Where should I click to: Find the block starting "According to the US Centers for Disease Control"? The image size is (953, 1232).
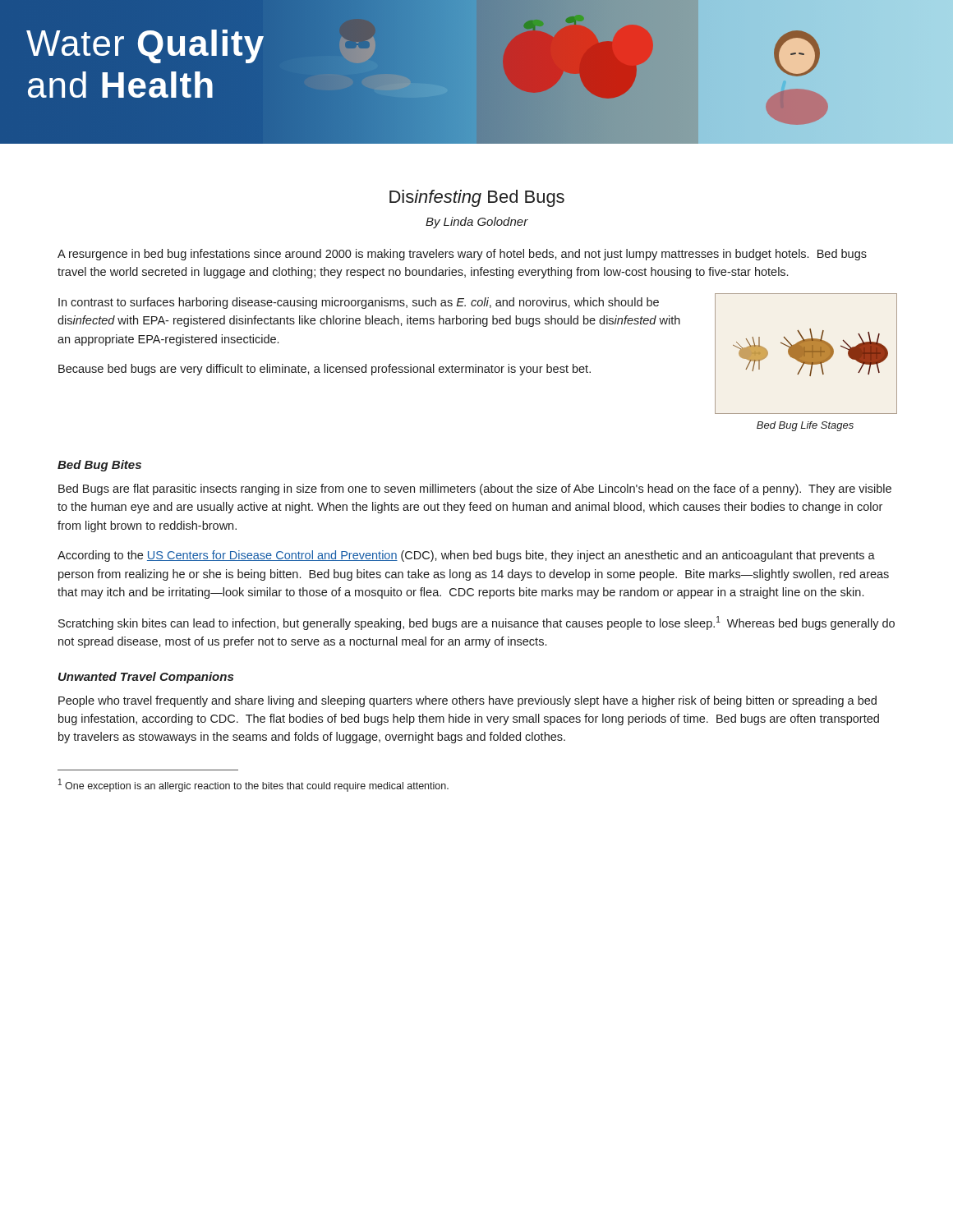point(473,574)
